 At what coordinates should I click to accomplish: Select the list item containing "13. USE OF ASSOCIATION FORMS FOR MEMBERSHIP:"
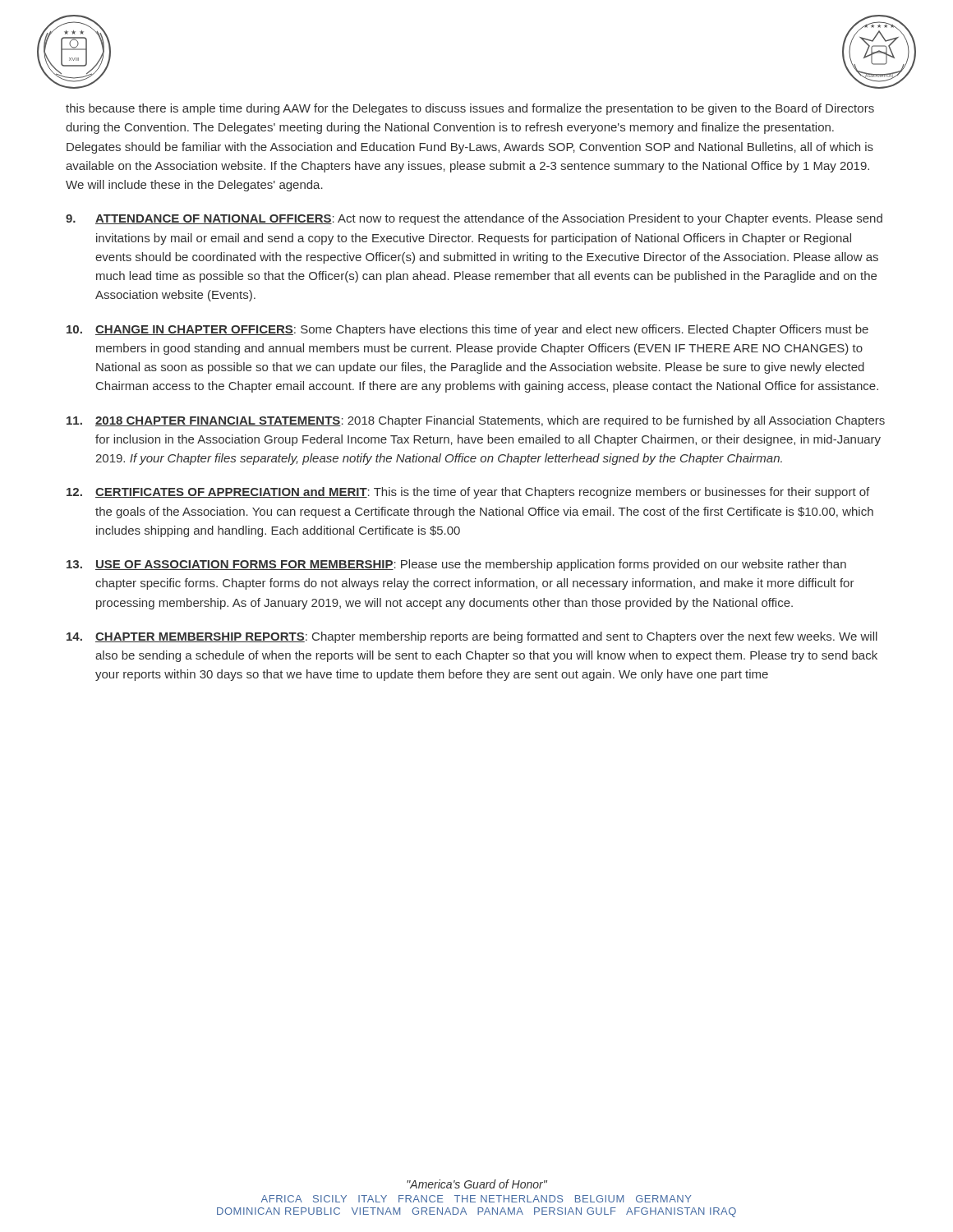[476, 583]
